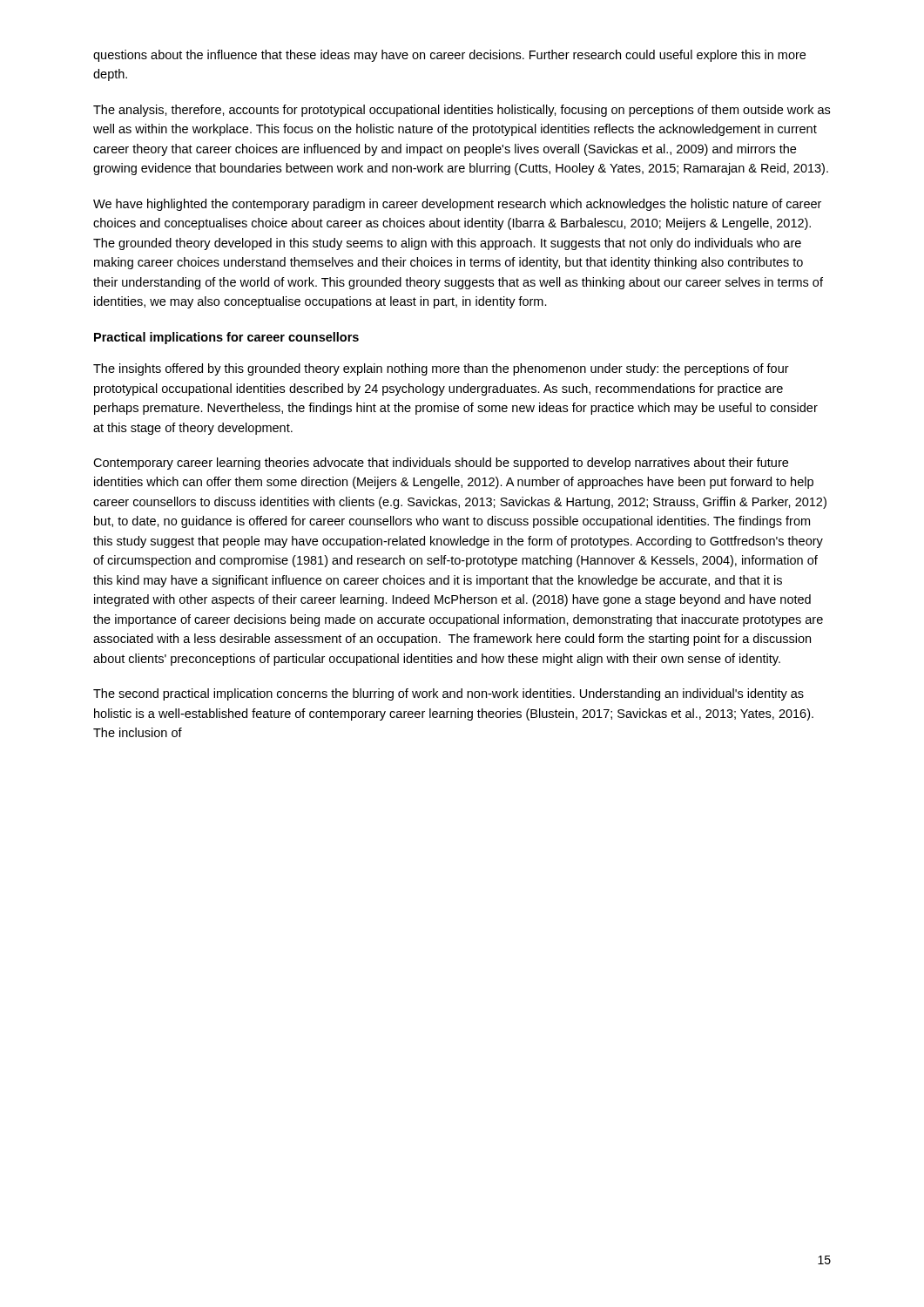
Task: Point to the block beginning "Contemporary career learning theories"
Action: (460, 561)
